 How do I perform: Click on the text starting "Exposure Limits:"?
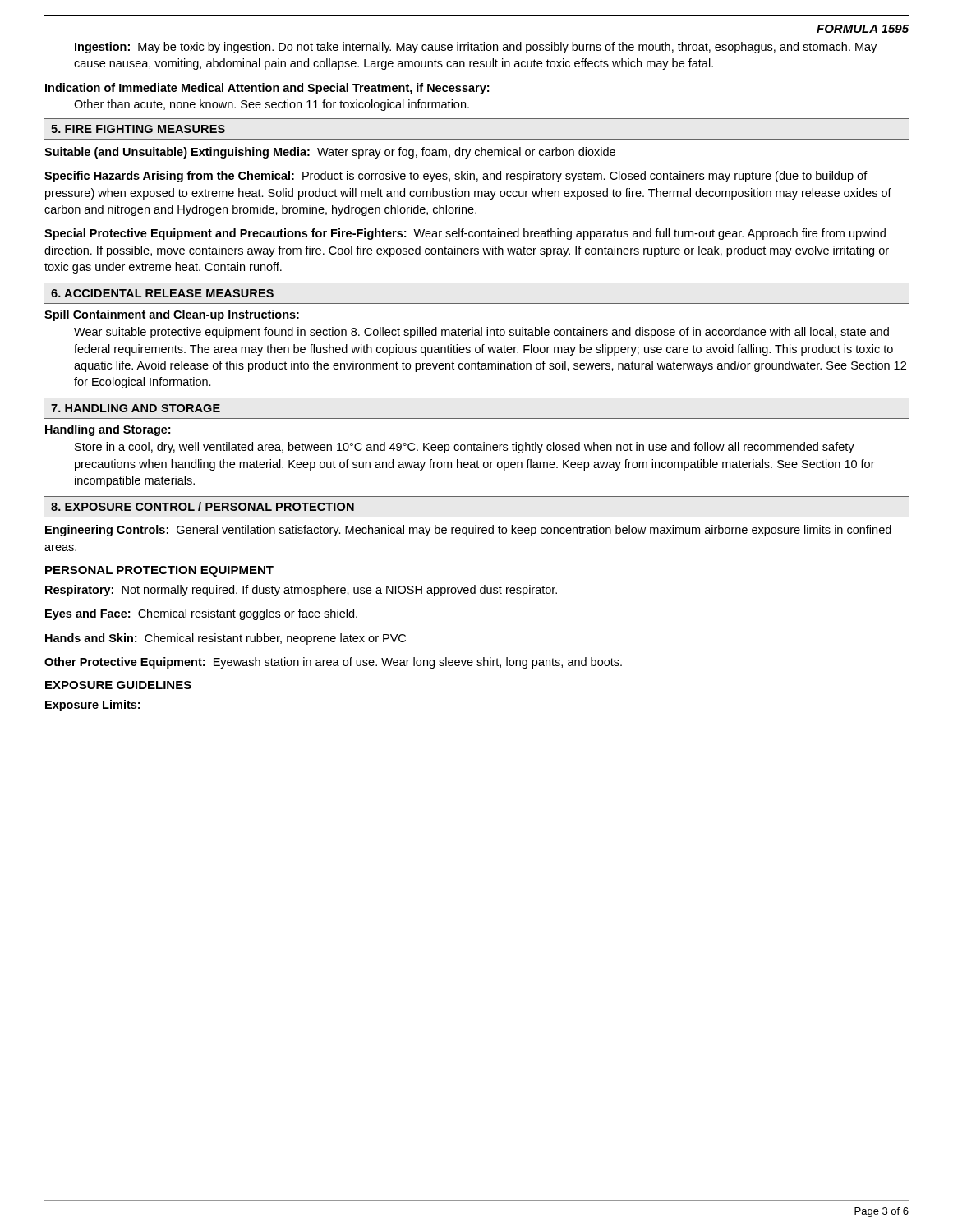click(x=93, y=705)
